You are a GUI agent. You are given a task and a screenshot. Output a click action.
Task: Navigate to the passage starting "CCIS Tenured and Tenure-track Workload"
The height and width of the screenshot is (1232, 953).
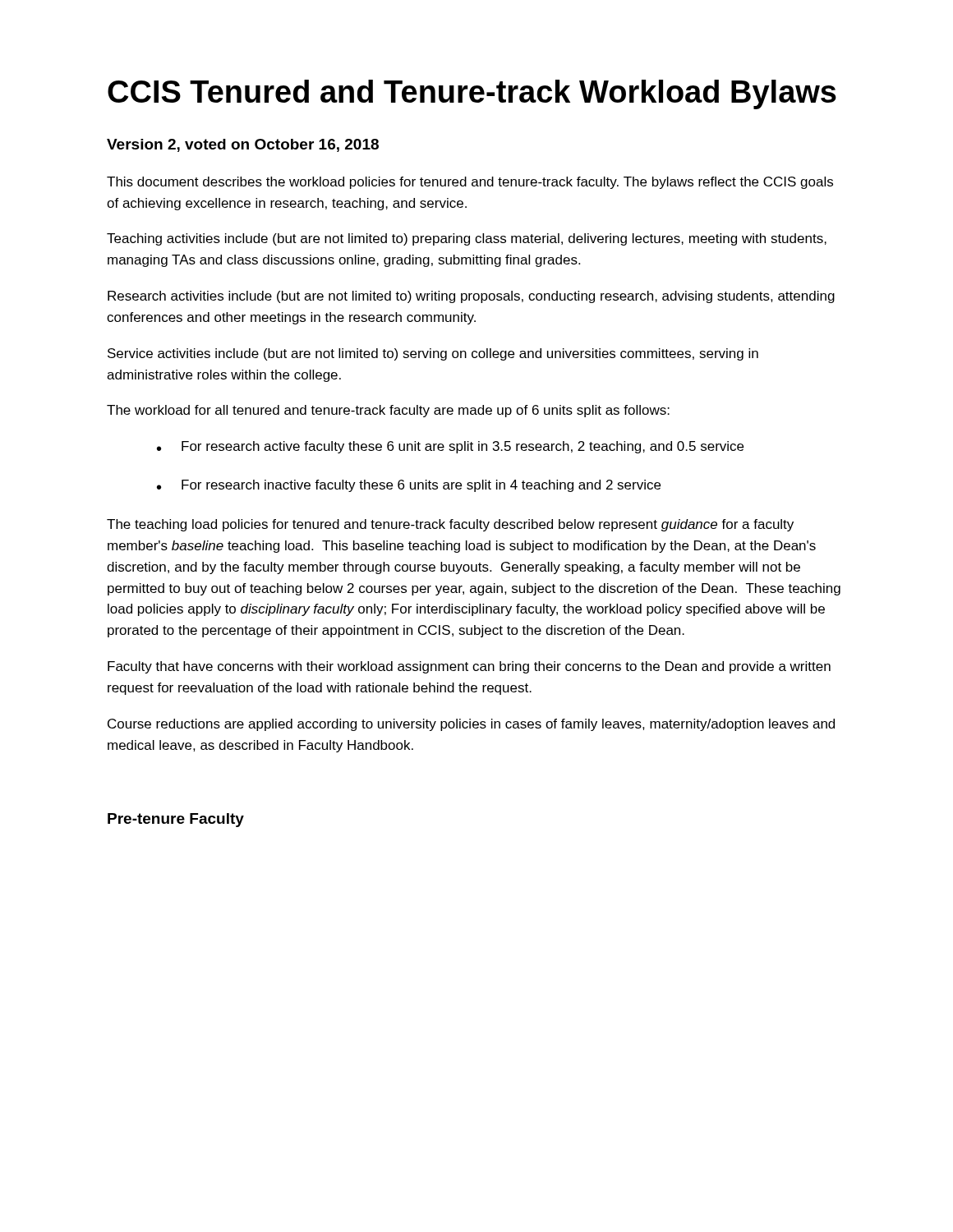click(472, 92)
